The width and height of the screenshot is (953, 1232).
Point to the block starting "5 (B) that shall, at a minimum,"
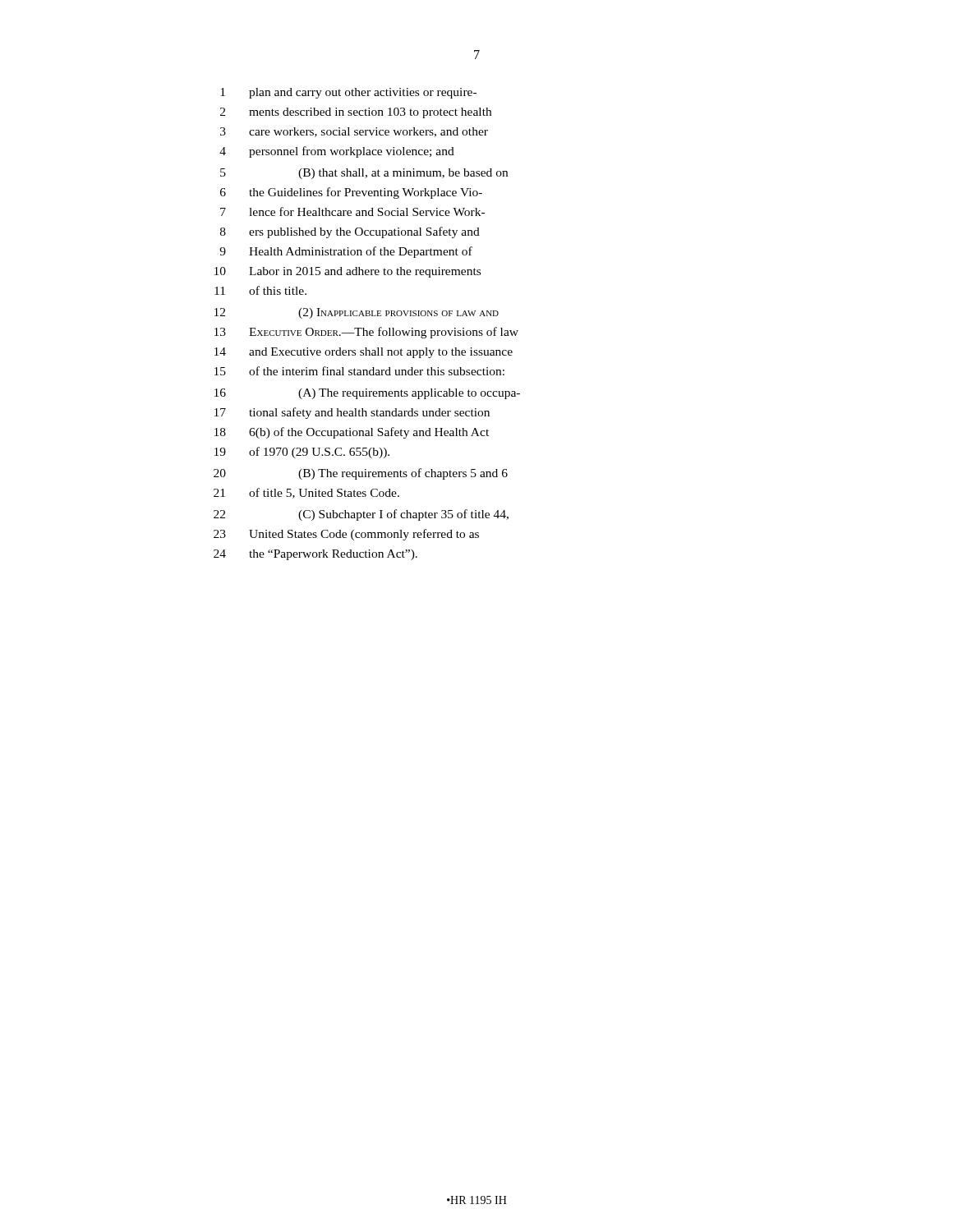click(509, 173)
